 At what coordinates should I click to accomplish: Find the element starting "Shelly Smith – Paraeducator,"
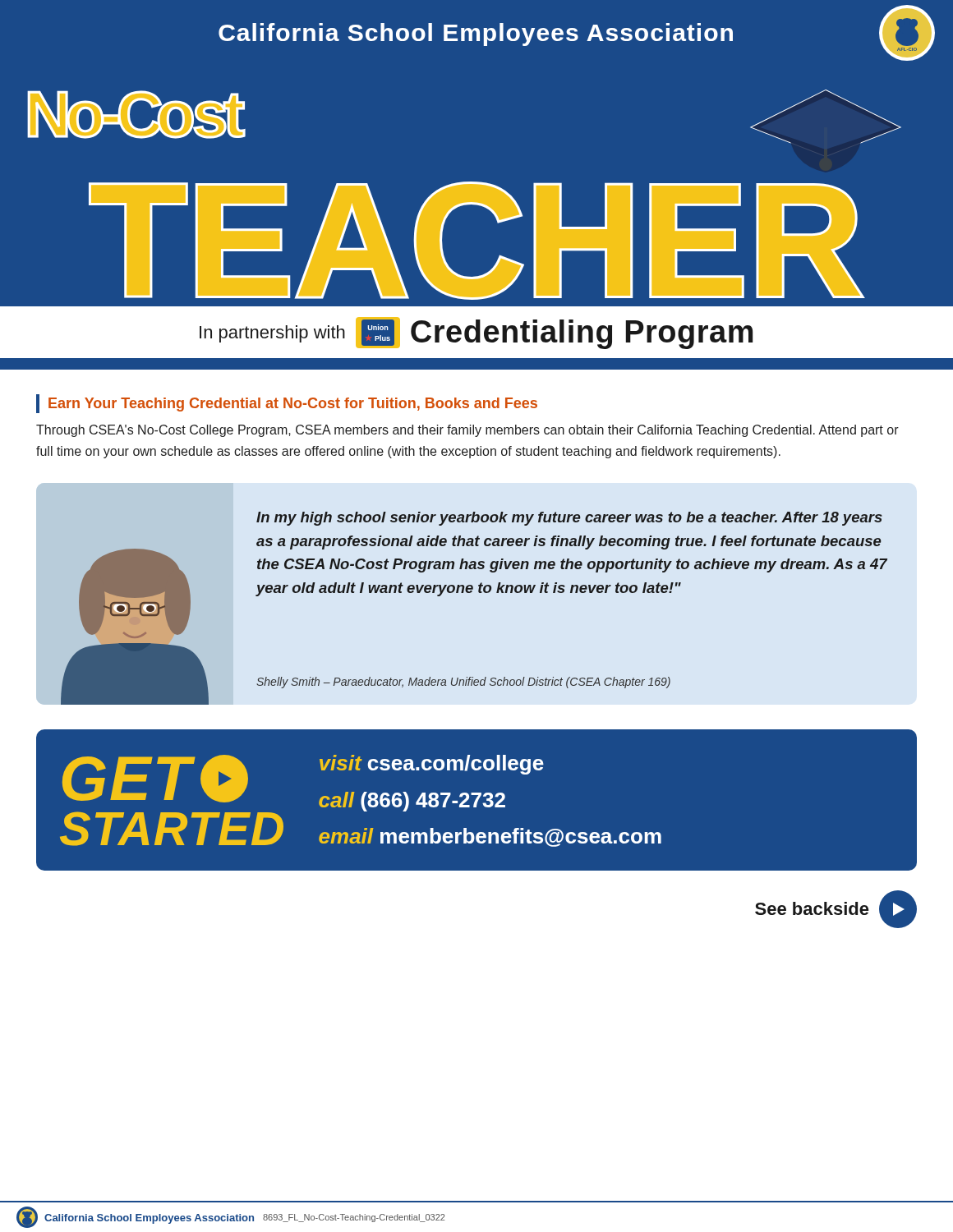click(464, 682)
